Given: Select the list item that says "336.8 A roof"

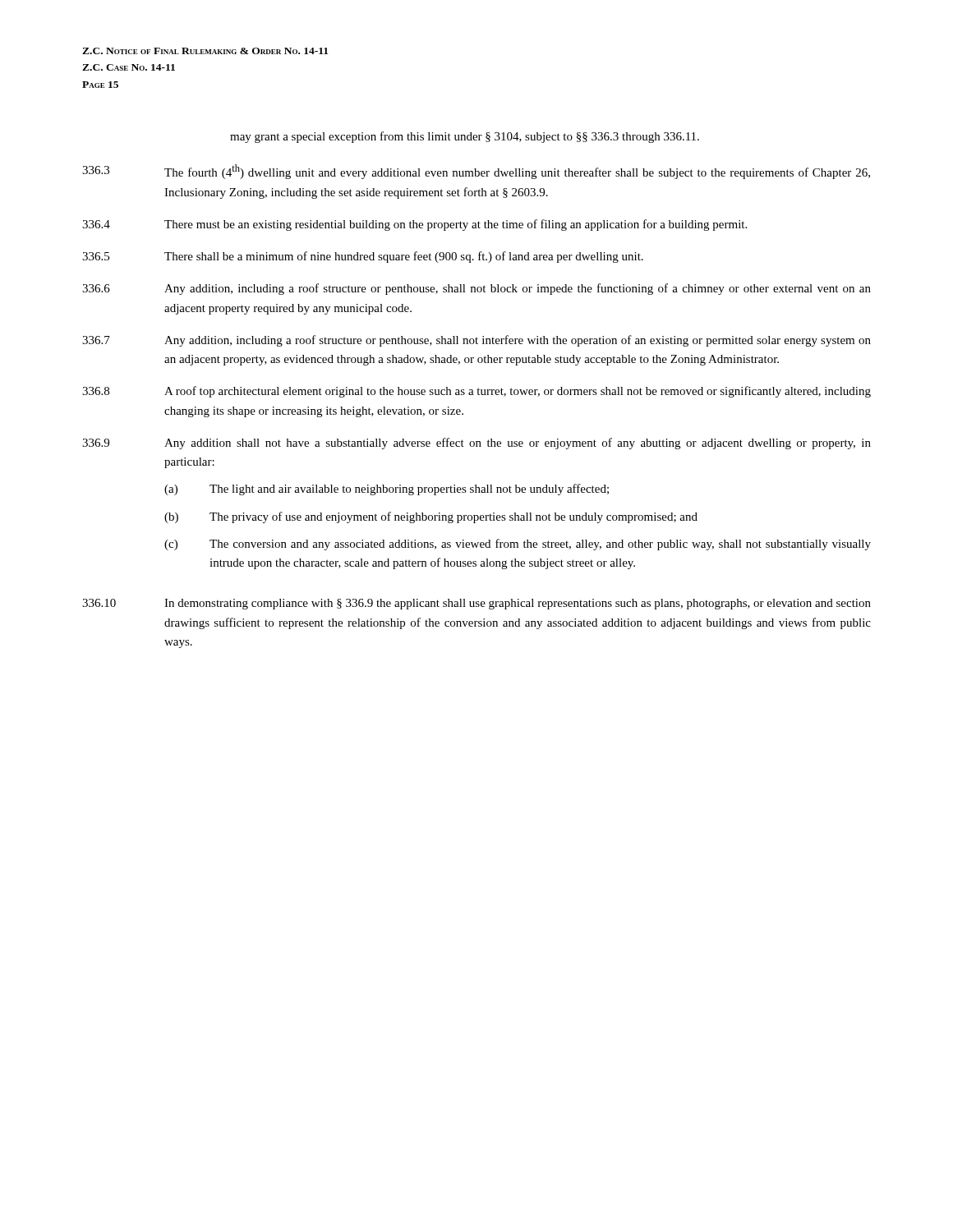Looking at the screenshot, I should (476, 401).
